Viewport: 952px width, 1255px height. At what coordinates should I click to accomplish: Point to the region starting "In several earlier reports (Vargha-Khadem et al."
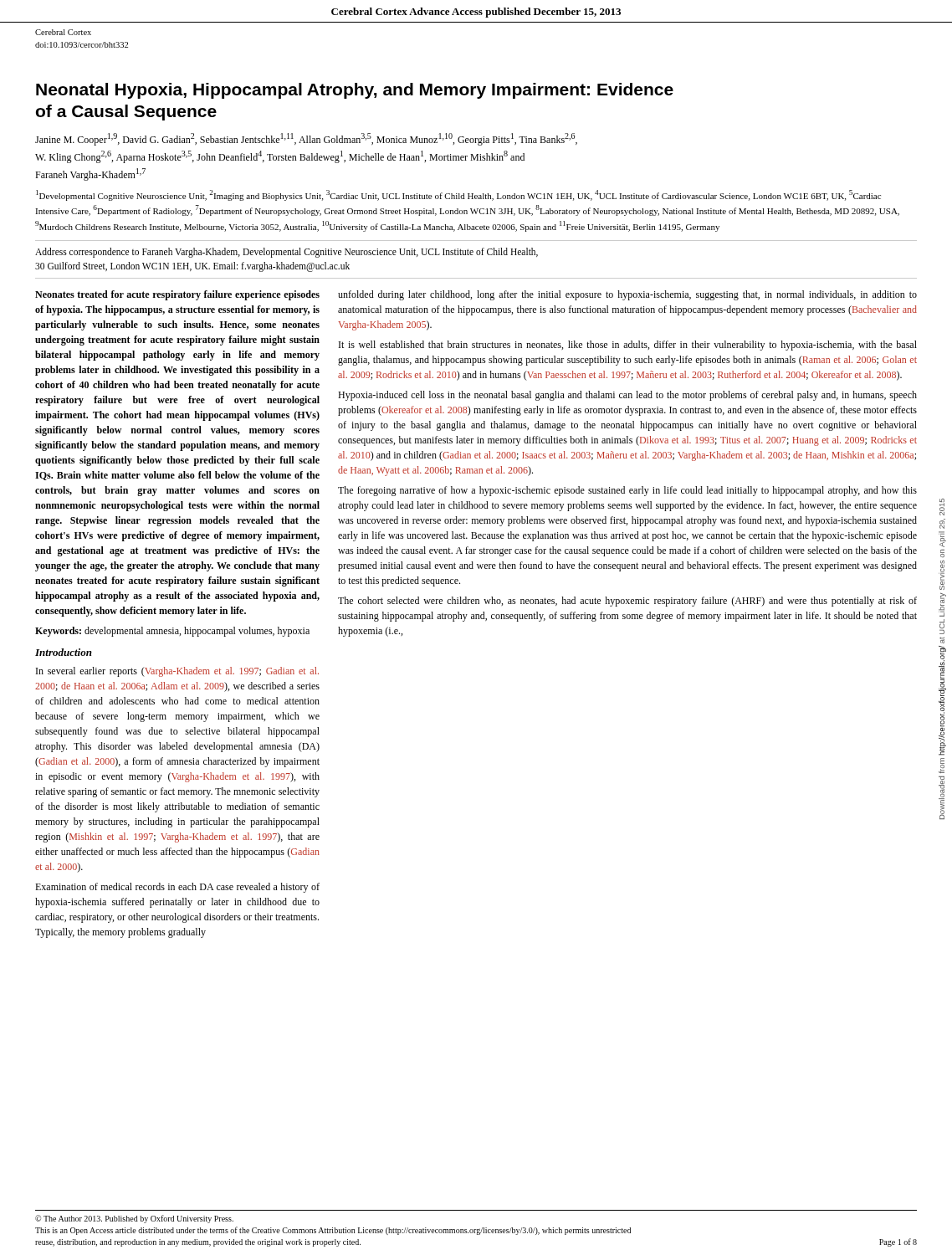click(x=177, y=769)
